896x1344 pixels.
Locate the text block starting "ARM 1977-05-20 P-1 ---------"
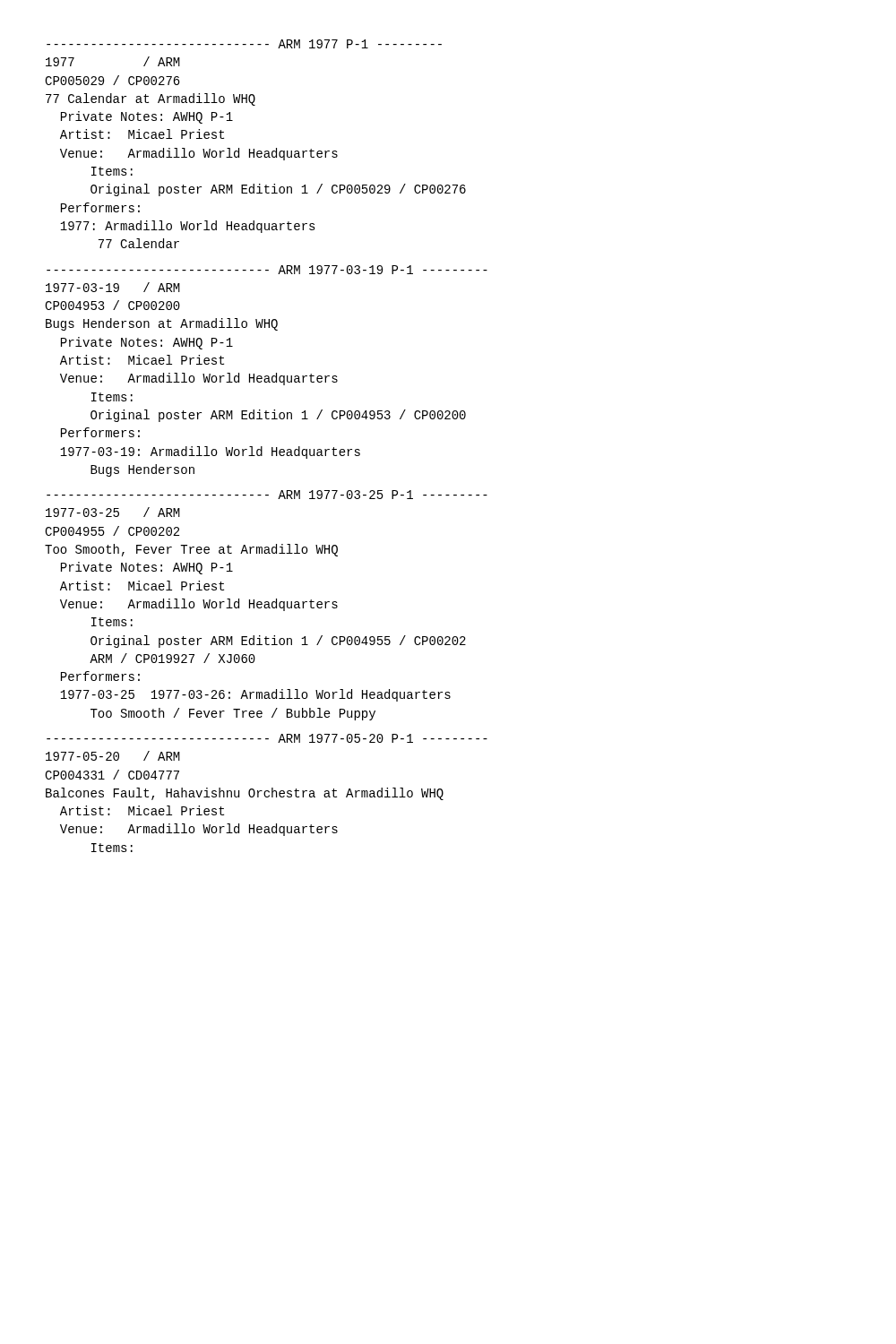(x=448, y=794)
